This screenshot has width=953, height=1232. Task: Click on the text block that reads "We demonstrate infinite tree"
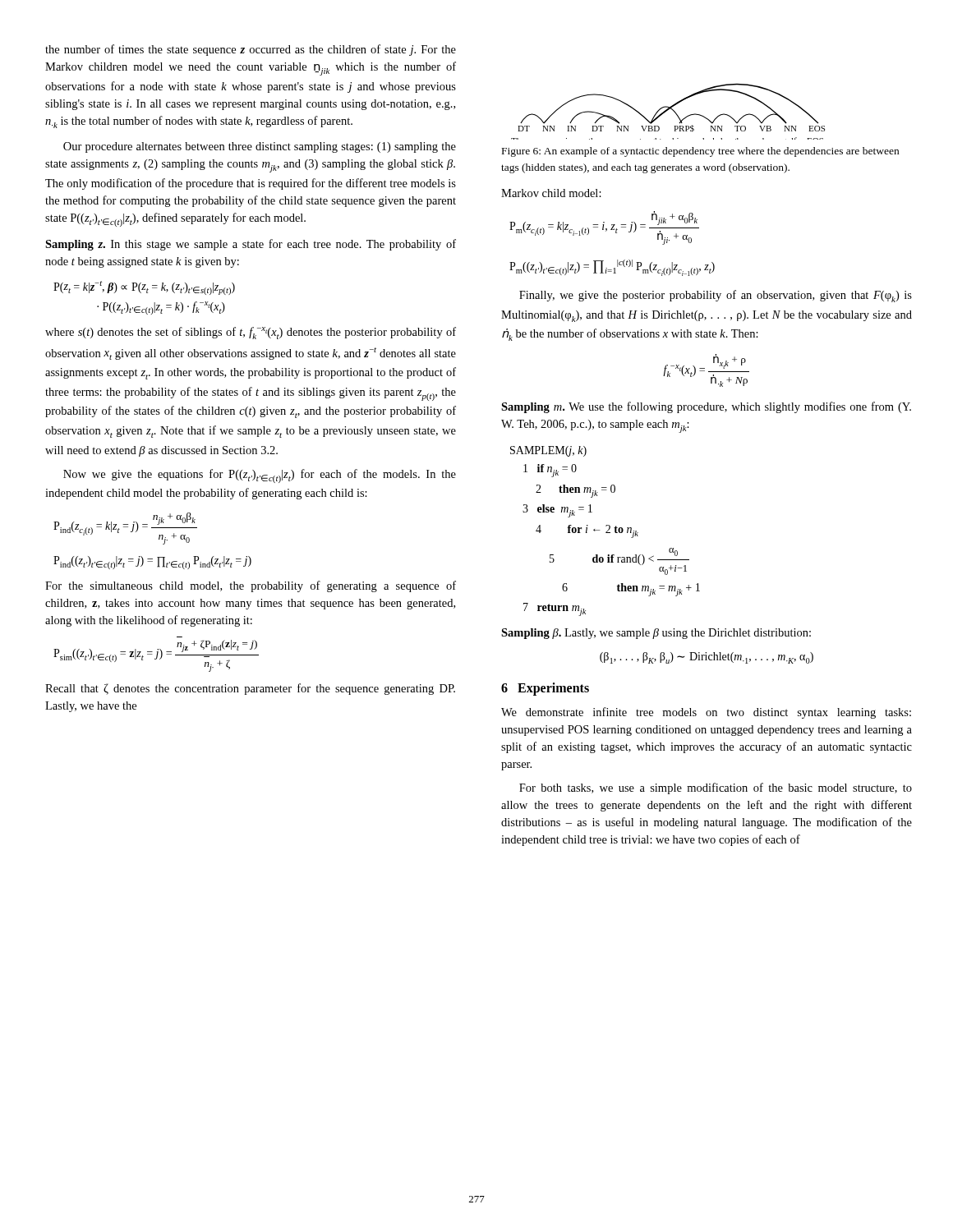click(707, 738)
